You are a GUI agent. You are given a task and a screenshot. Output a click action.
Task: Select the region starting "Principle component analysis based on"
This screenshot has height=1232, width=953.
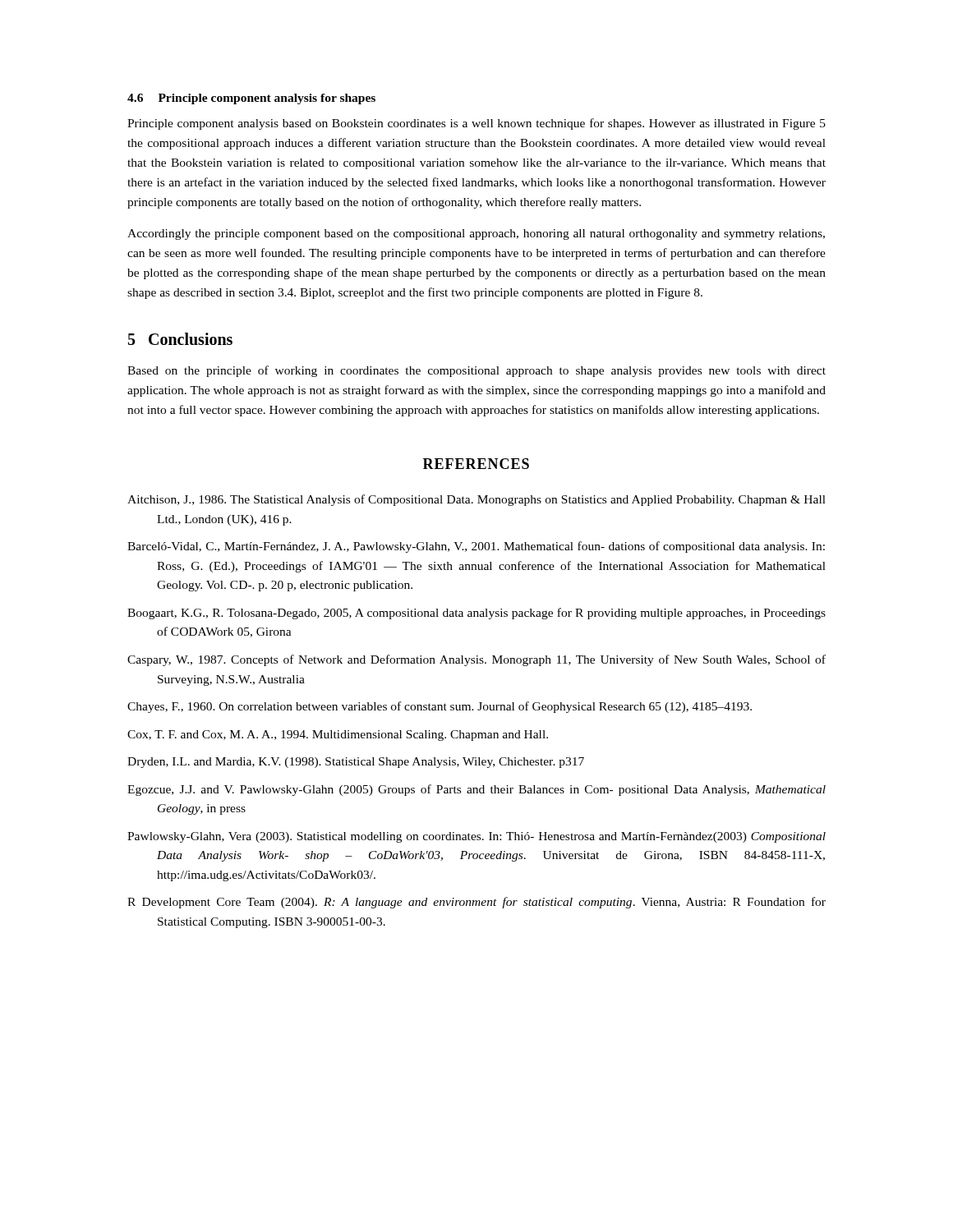click(x=476, y=162)
